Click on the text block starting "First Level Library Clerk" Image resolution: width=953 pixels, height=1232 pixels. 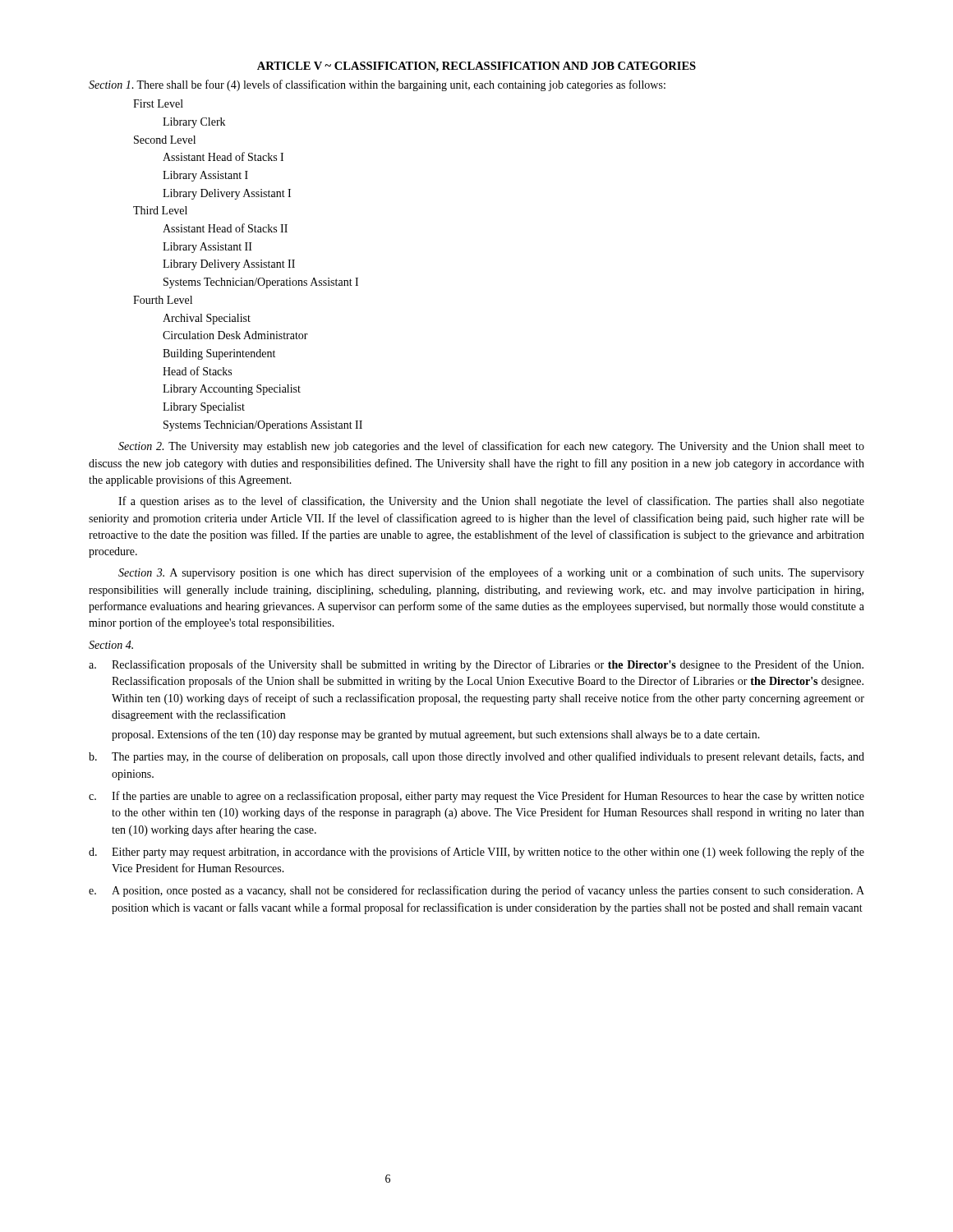[158, 103]
